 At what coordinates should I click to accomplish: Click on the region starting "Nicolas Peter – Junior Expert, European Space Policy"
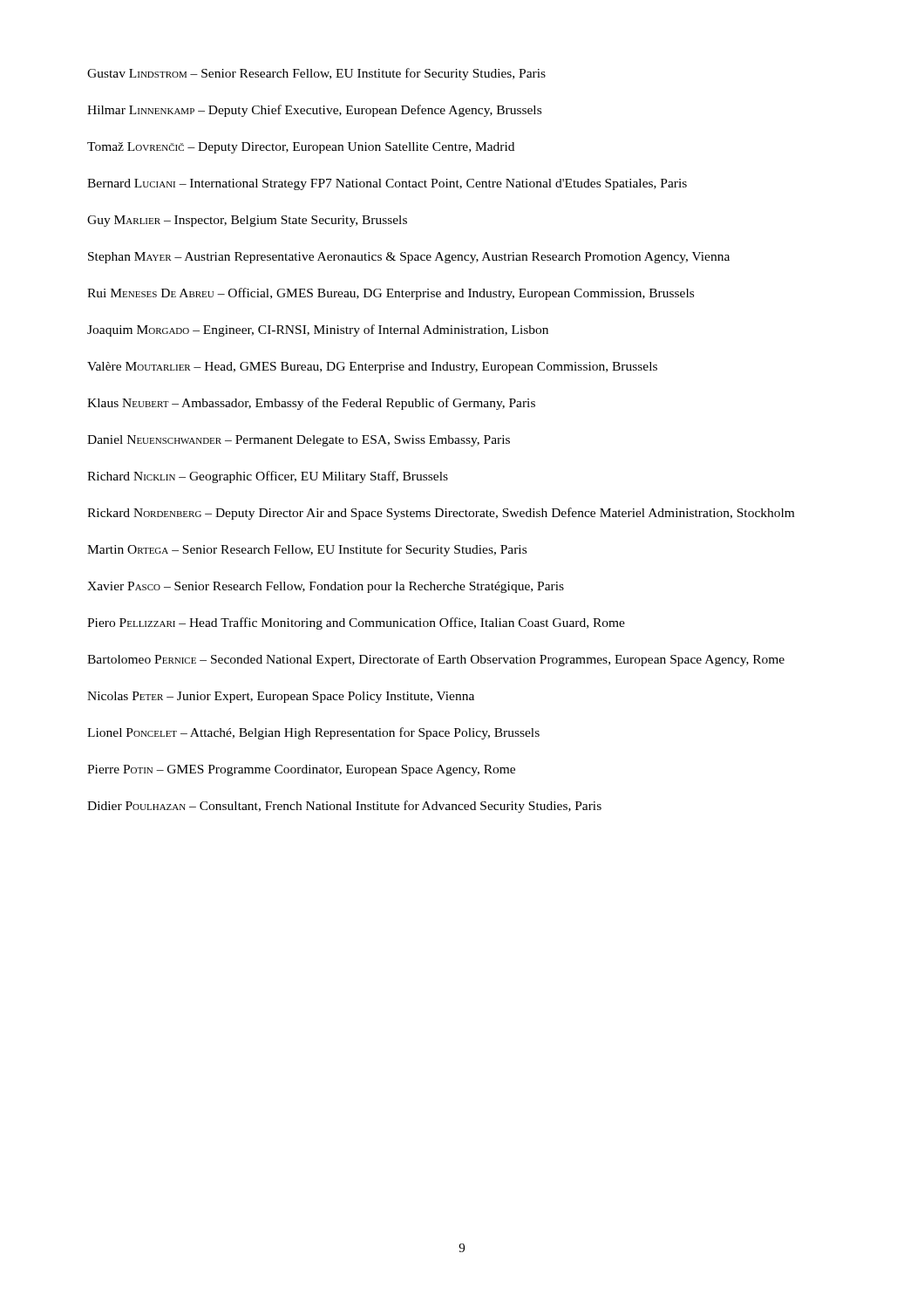click(x=281, y=696)
